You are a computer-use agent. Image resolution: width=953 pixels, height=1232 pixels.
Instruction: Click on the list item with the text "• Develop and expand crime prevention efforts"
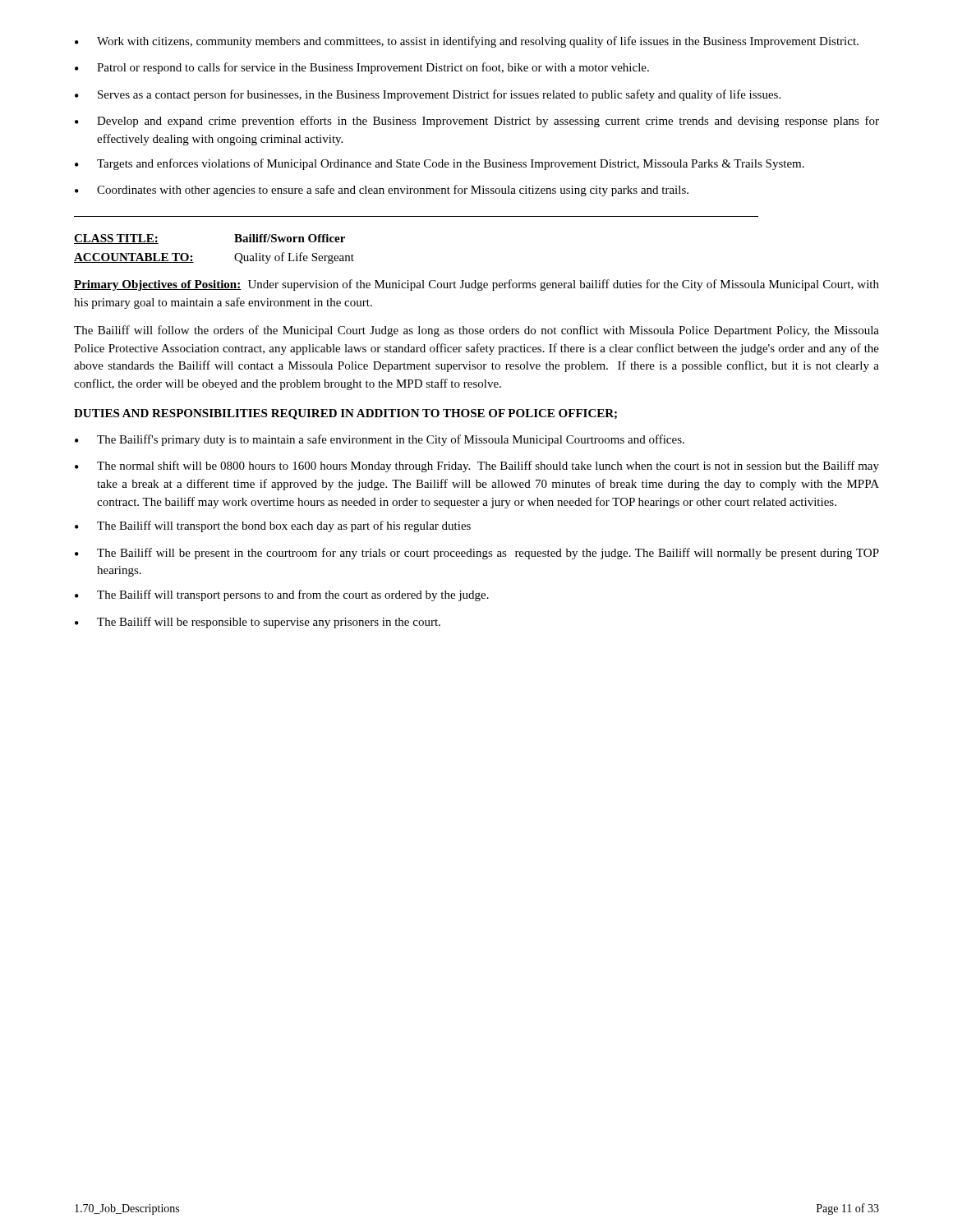click(476, 130)
